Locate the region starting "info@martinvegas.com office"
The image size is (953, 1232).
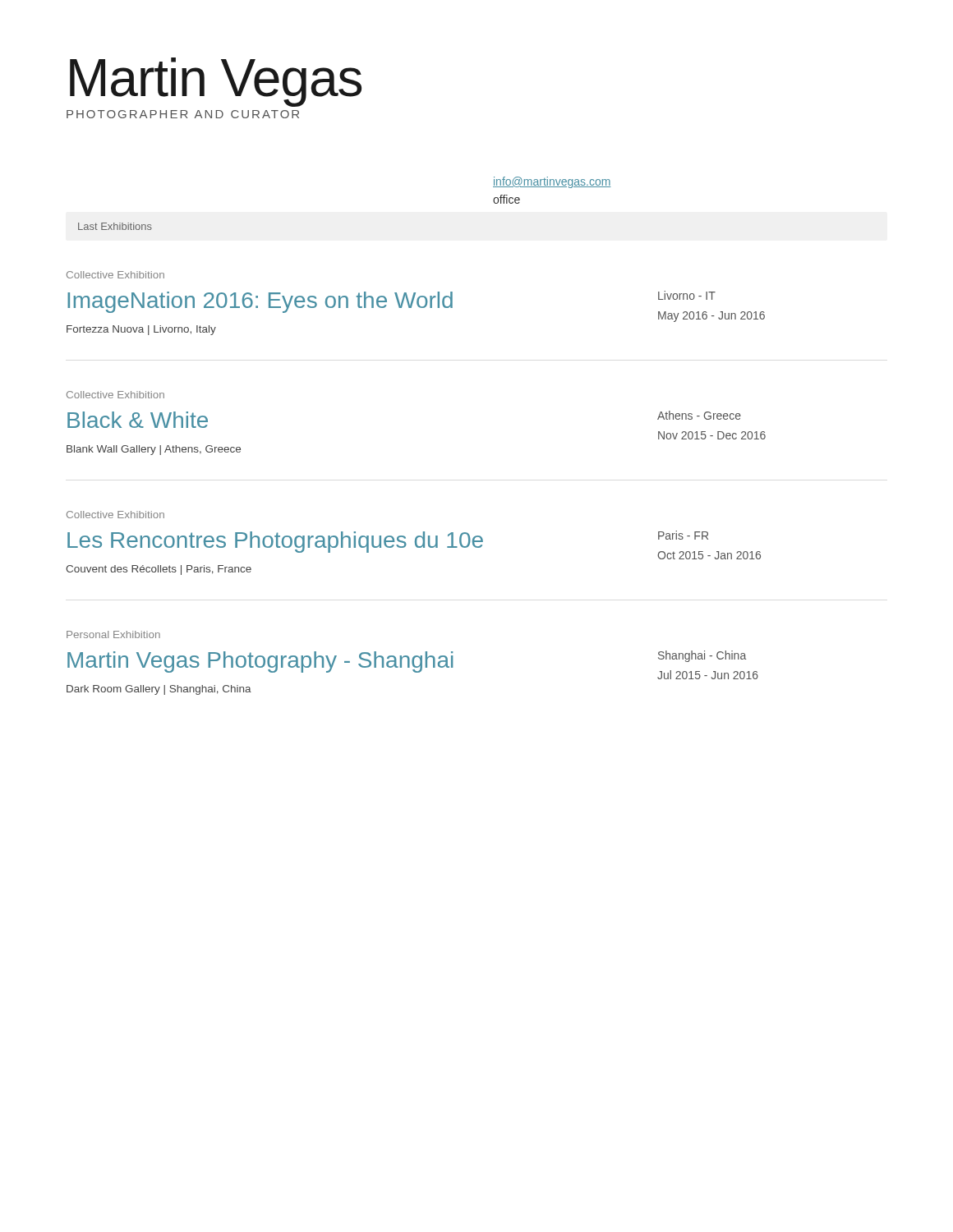[x=552, y=191]
